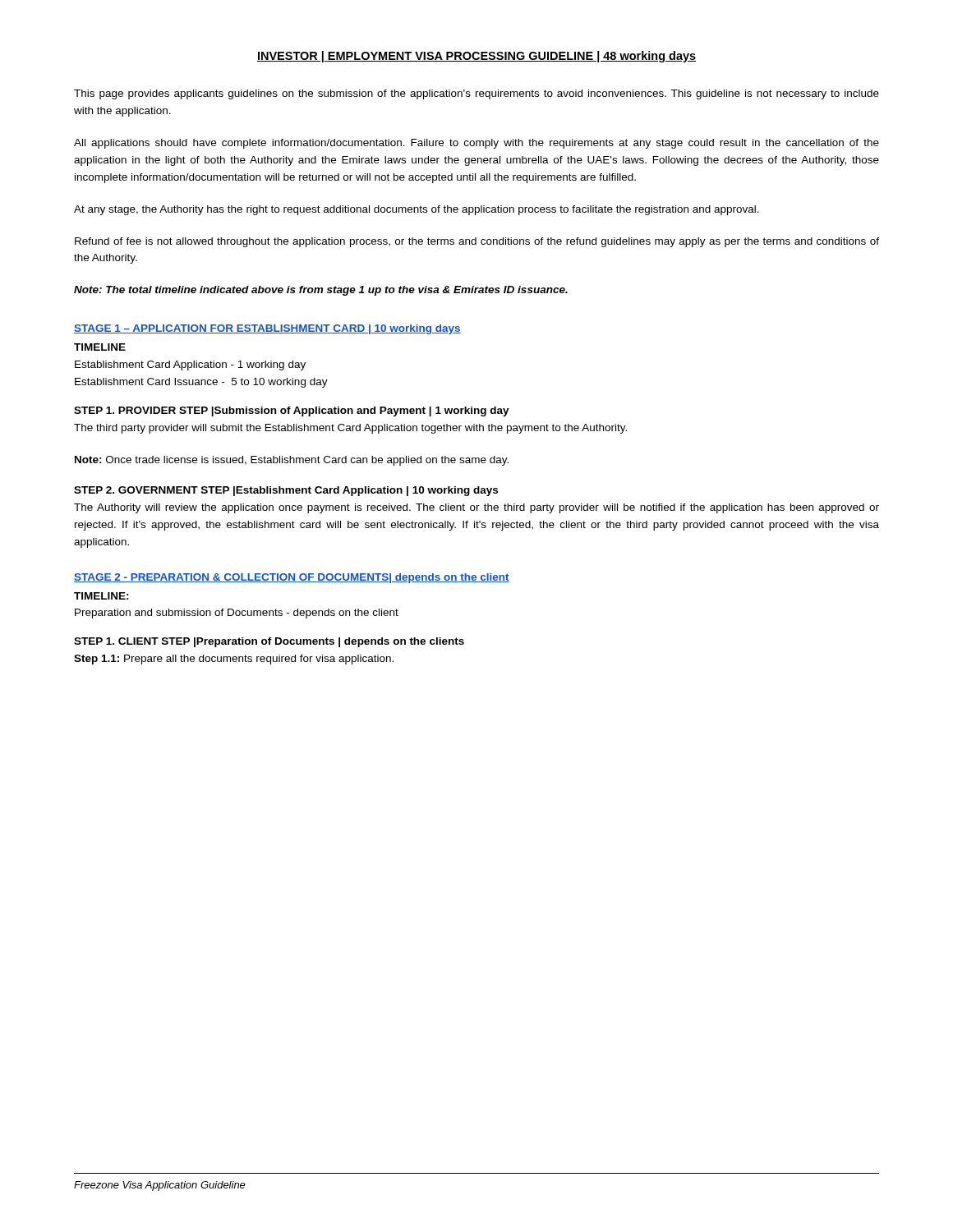Click on the text block that says "At any stage, the Authority has the right"
Image resolution: width=953 pixels, height=1232 pixels.
click(x=417, y=209)
